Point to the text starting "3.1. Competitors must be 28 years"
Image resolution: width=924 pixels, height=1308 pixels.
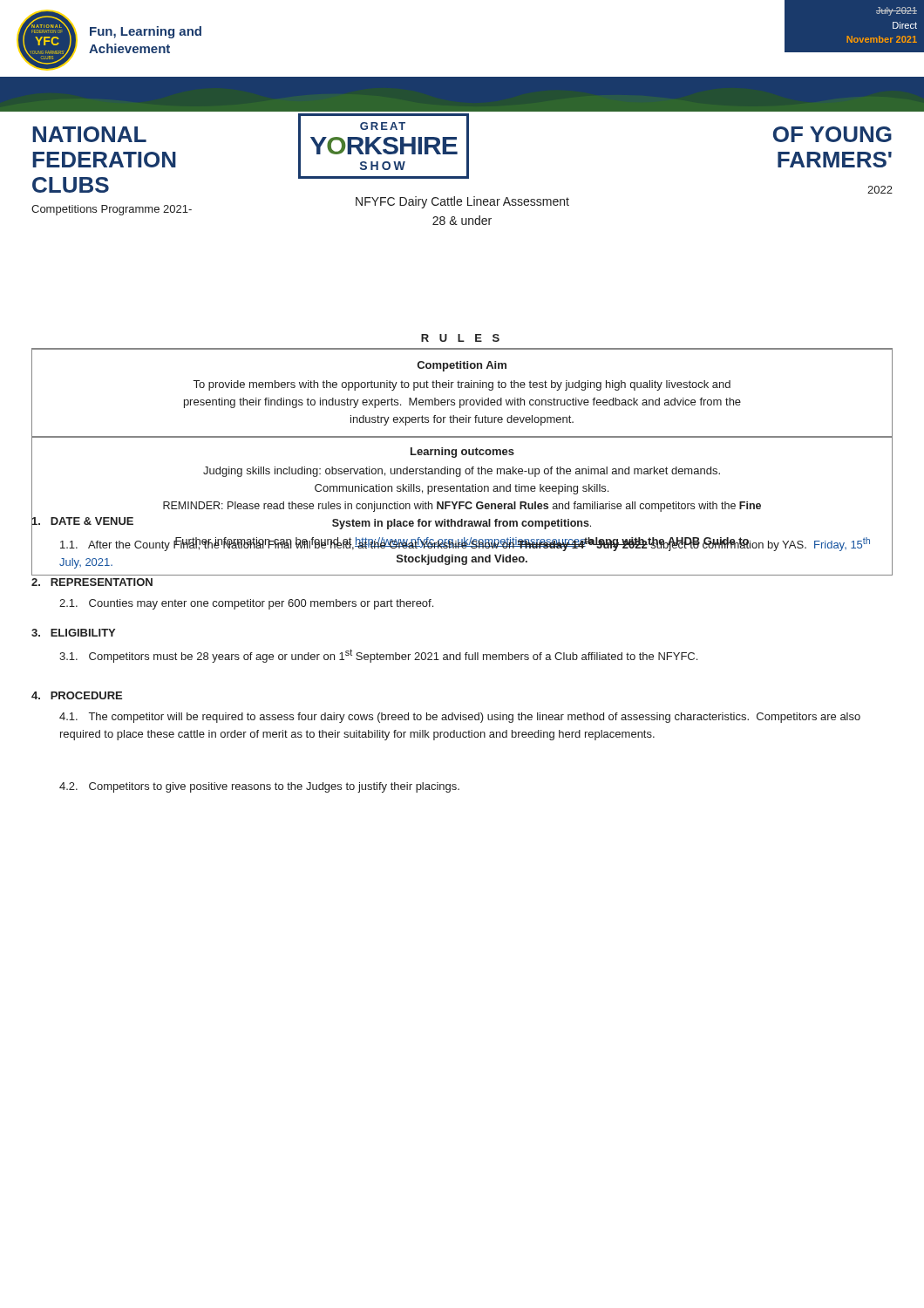[x=476, y=656]
